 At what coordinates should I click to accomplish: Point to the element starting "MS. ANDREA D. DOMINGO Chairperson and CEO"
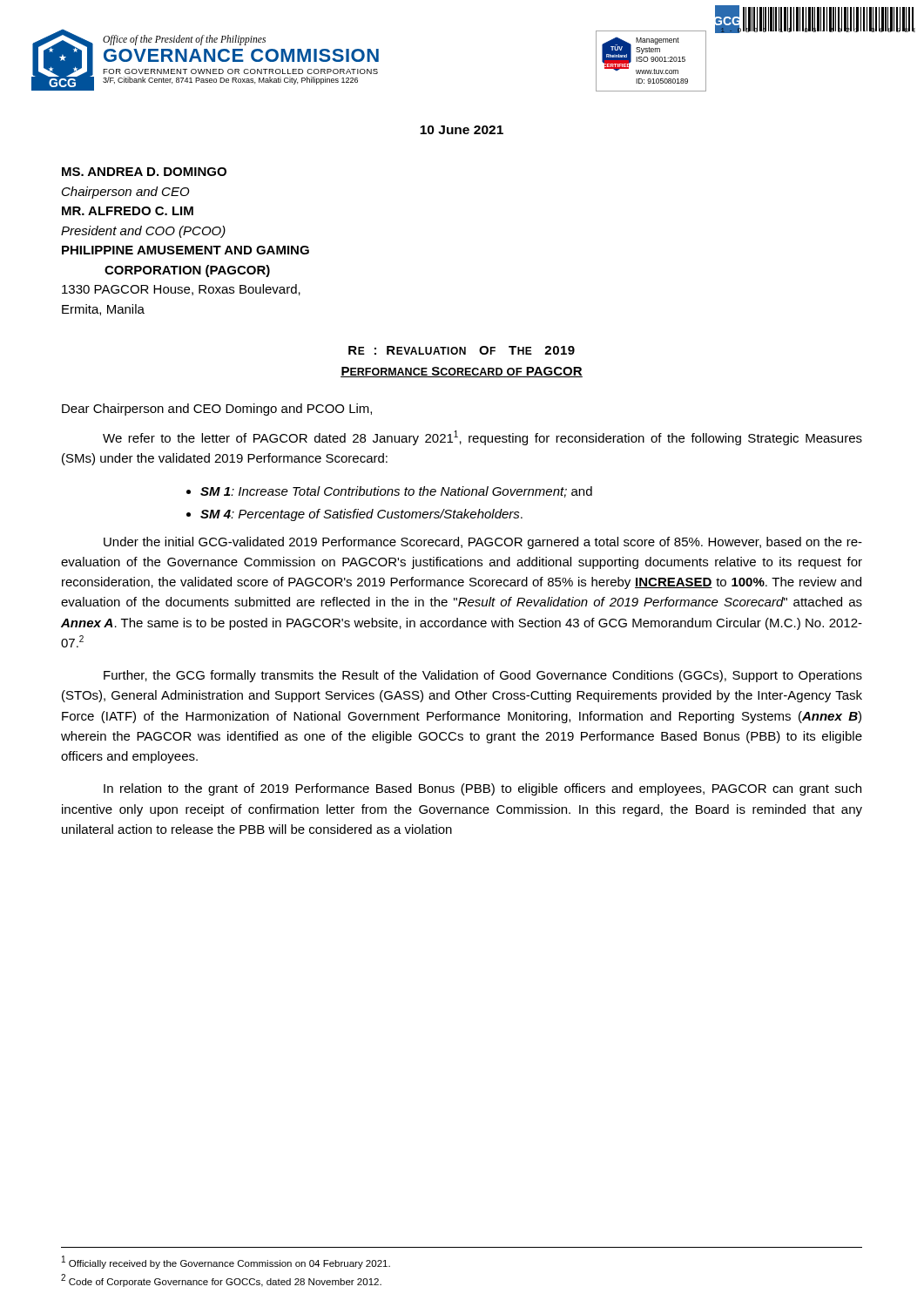point(144,172)
